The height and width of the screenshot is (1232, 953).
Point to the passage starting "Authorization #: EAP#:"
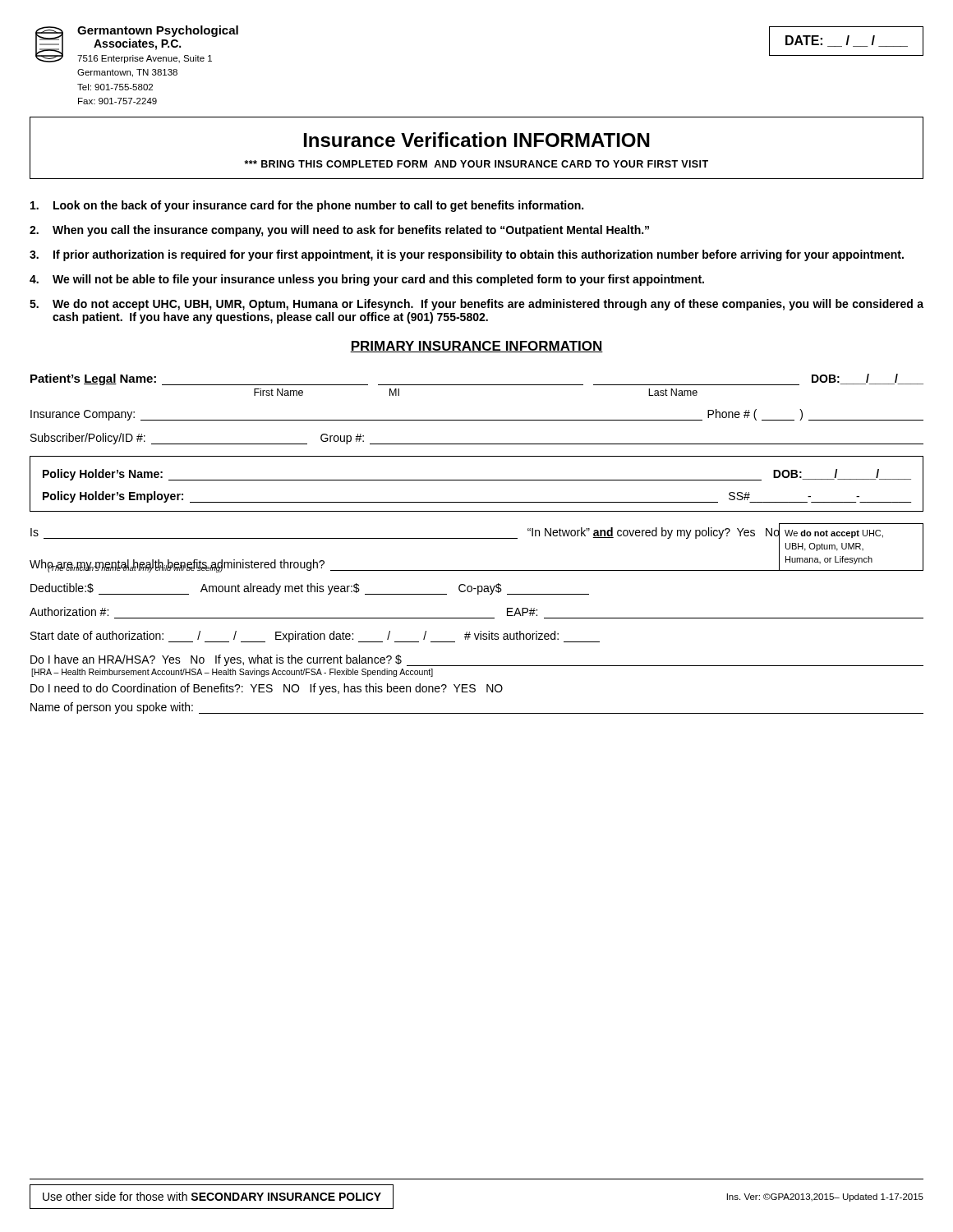tap(476, 611)
